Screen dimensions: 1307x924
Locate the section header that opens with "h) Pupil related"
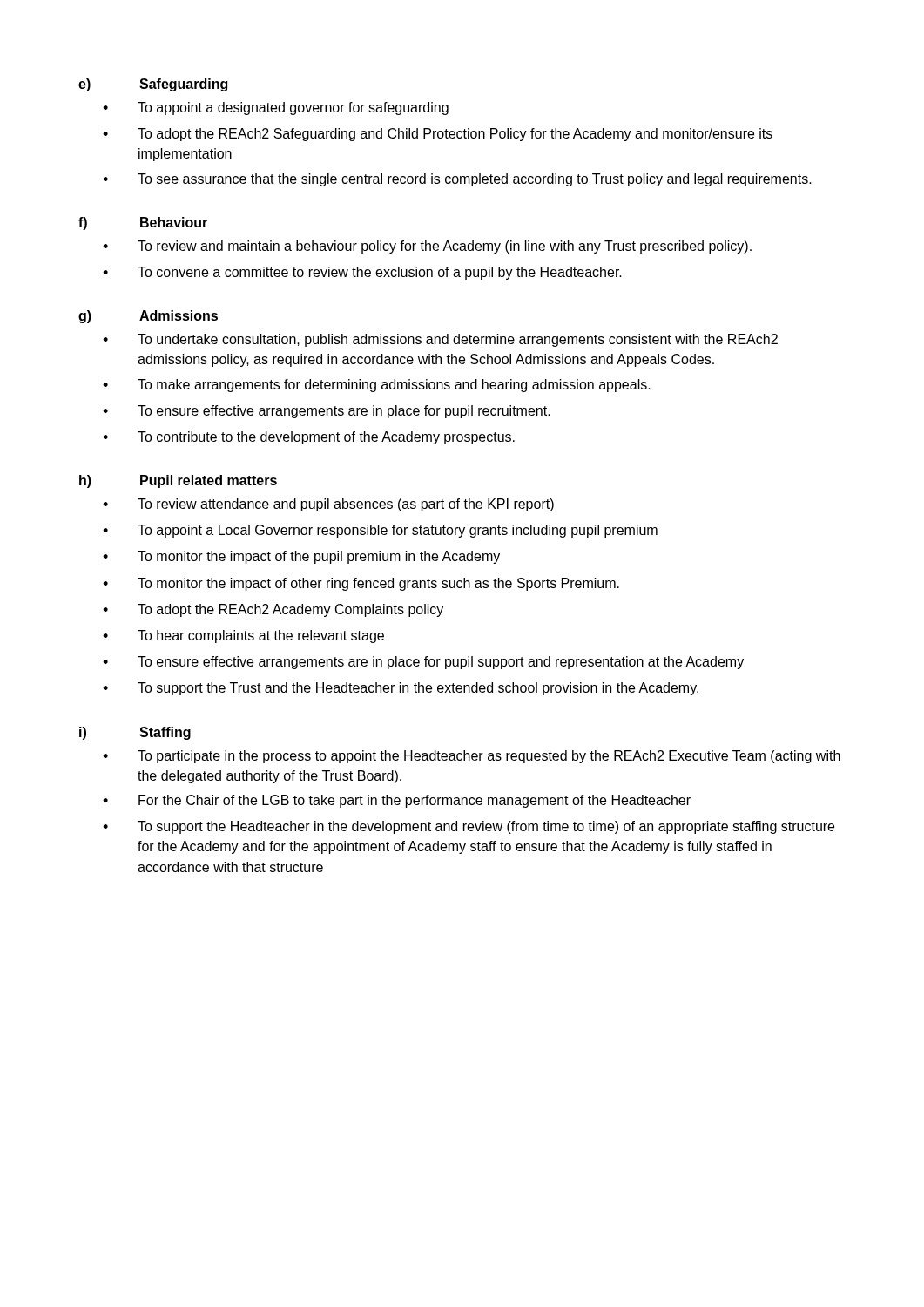pos(178,481)
